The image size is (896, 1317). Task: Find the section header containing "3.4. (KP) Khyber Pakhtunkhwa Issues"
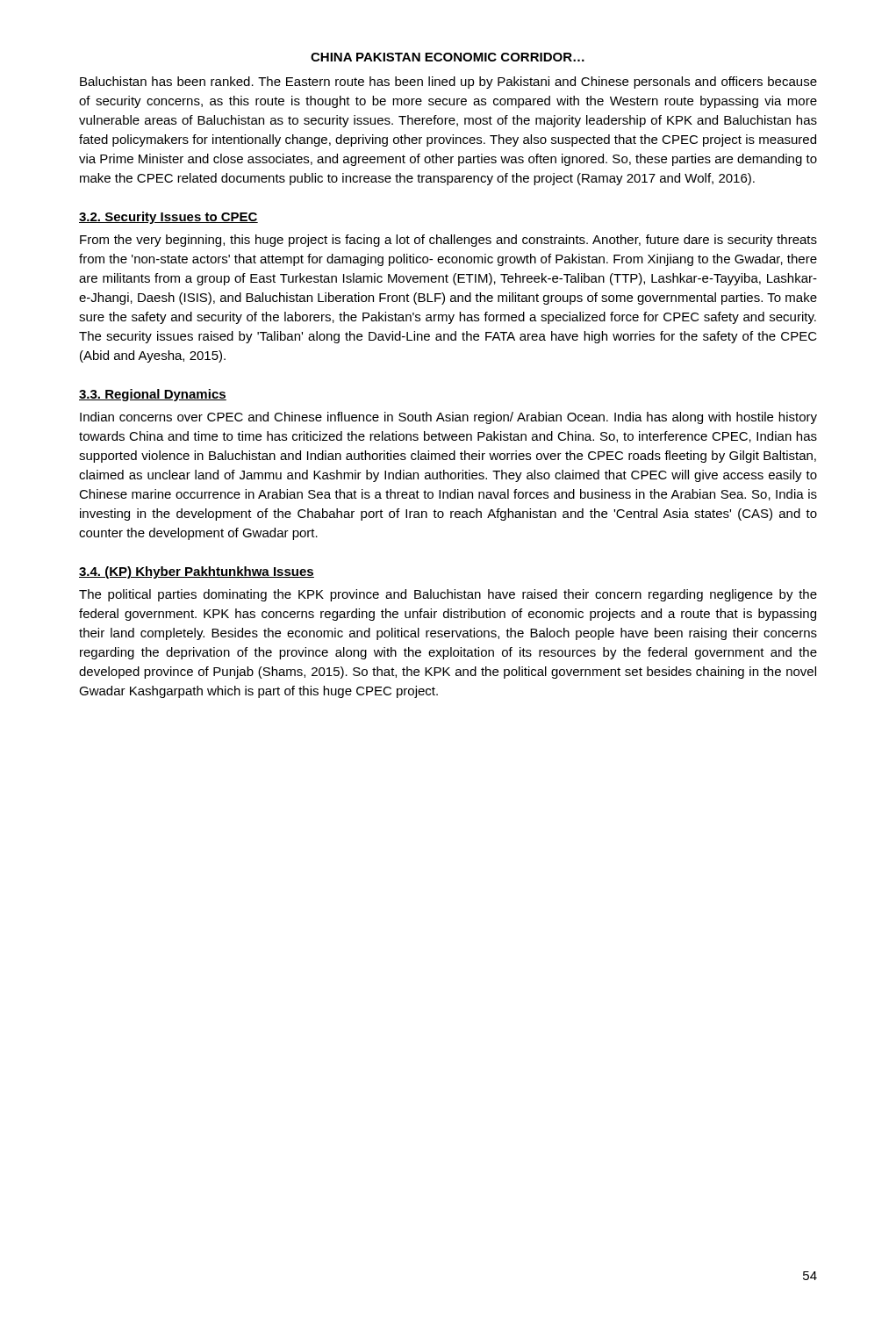196,571
